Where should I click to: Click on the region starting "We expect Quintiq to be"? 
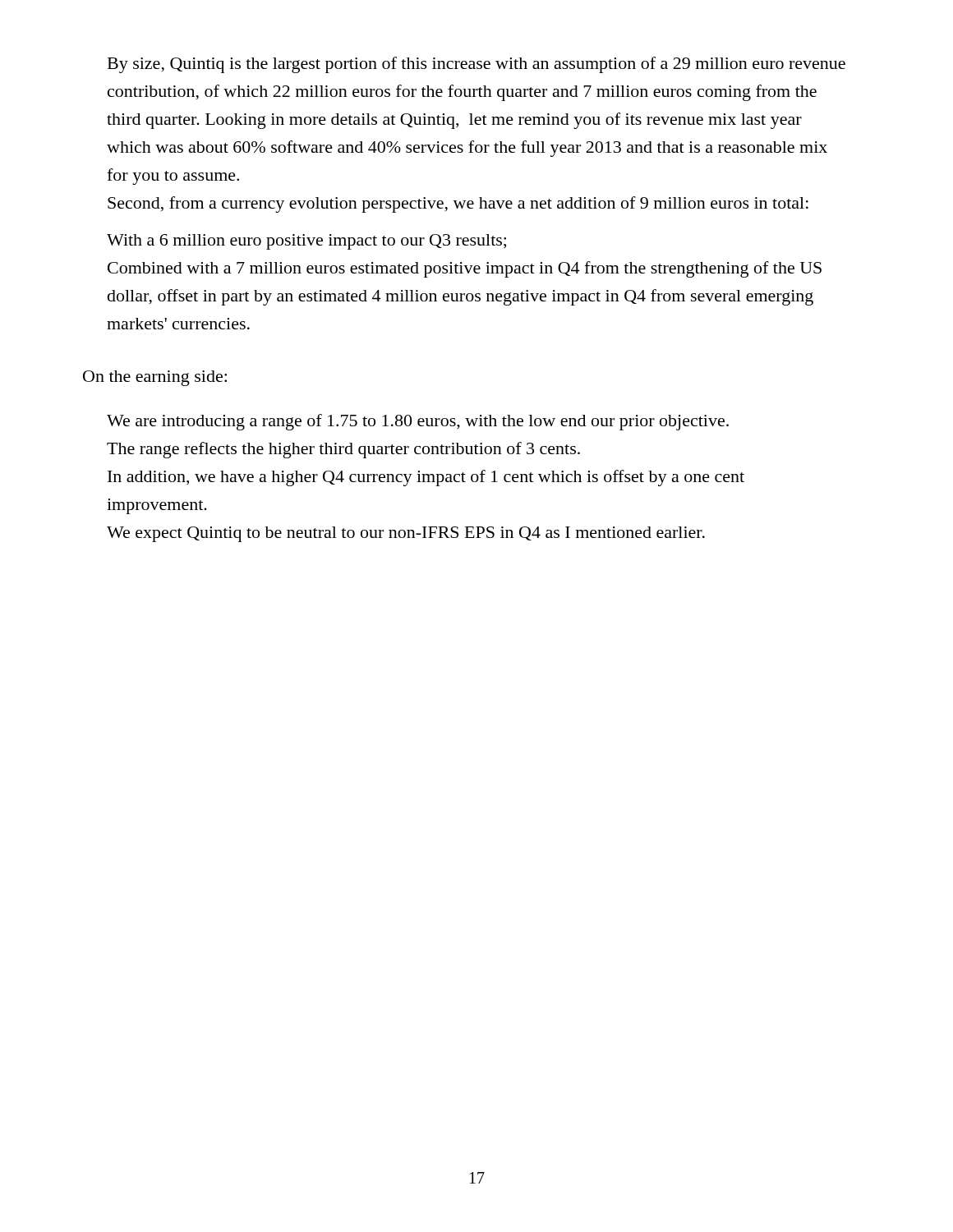point(476,533)
